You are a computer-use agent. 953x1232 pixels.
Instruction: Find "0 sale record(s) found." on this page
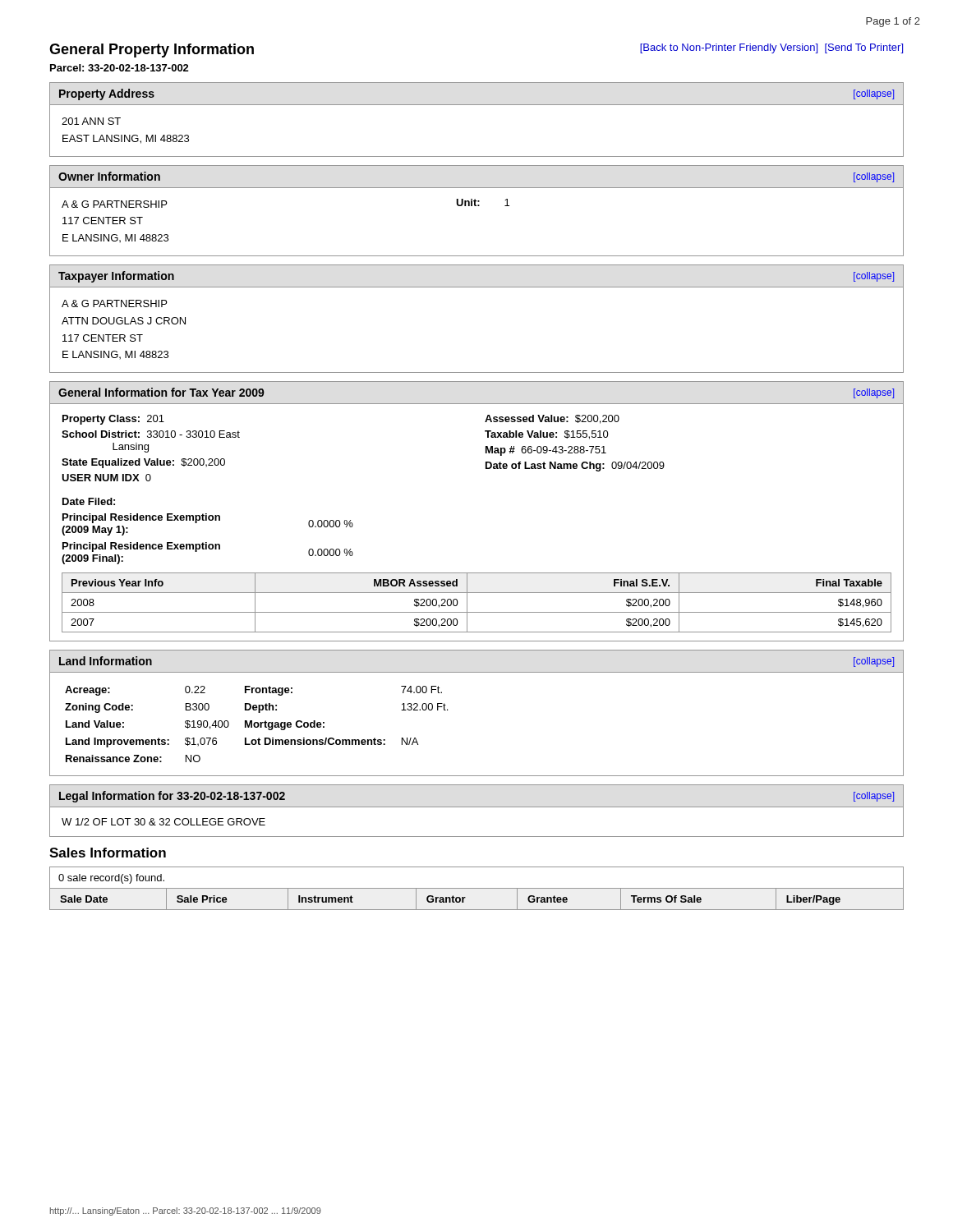(x=112, y=878)
